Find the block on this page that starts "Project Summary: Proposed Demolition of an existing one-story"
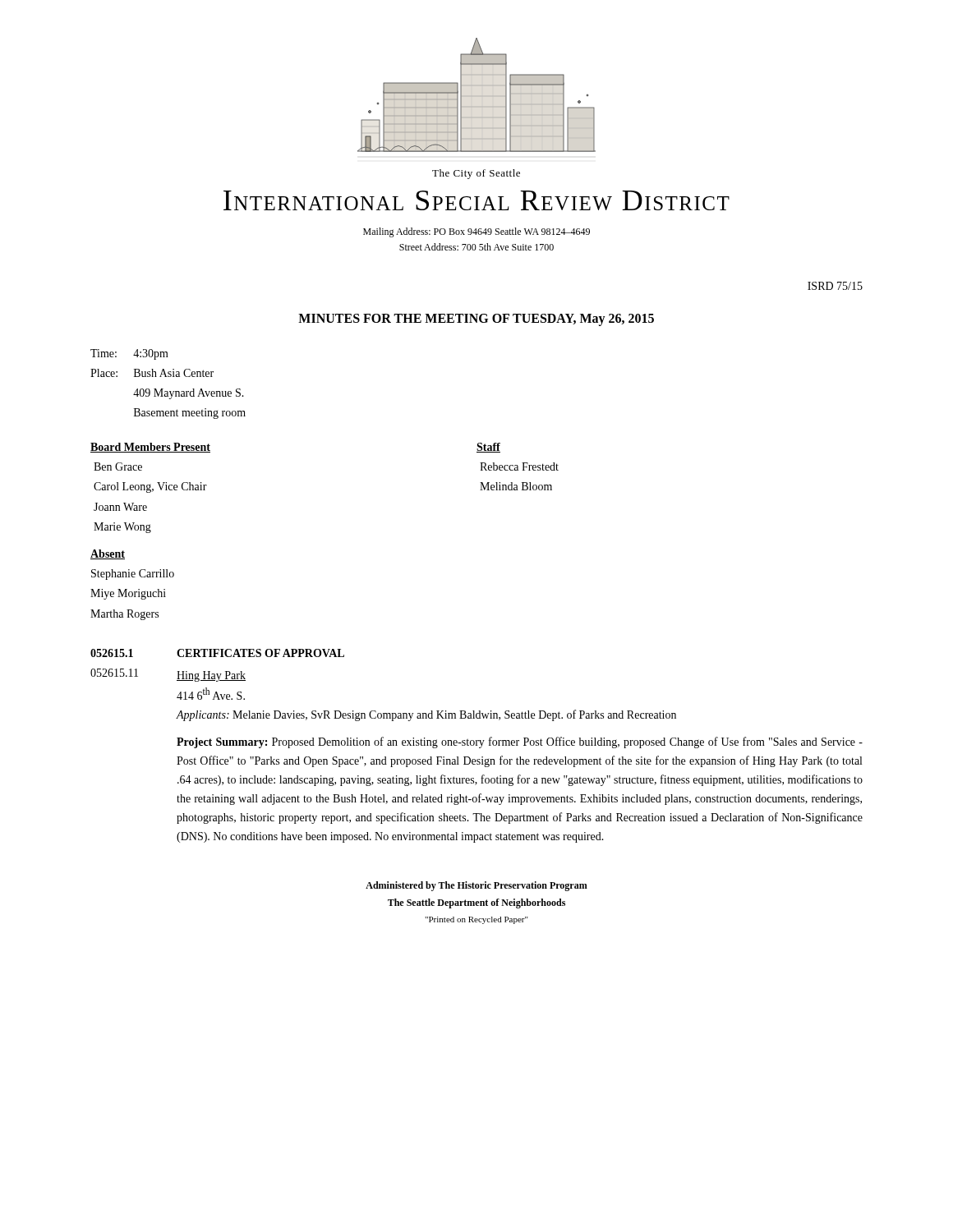 pyautogui.click(x=520, y=789)
